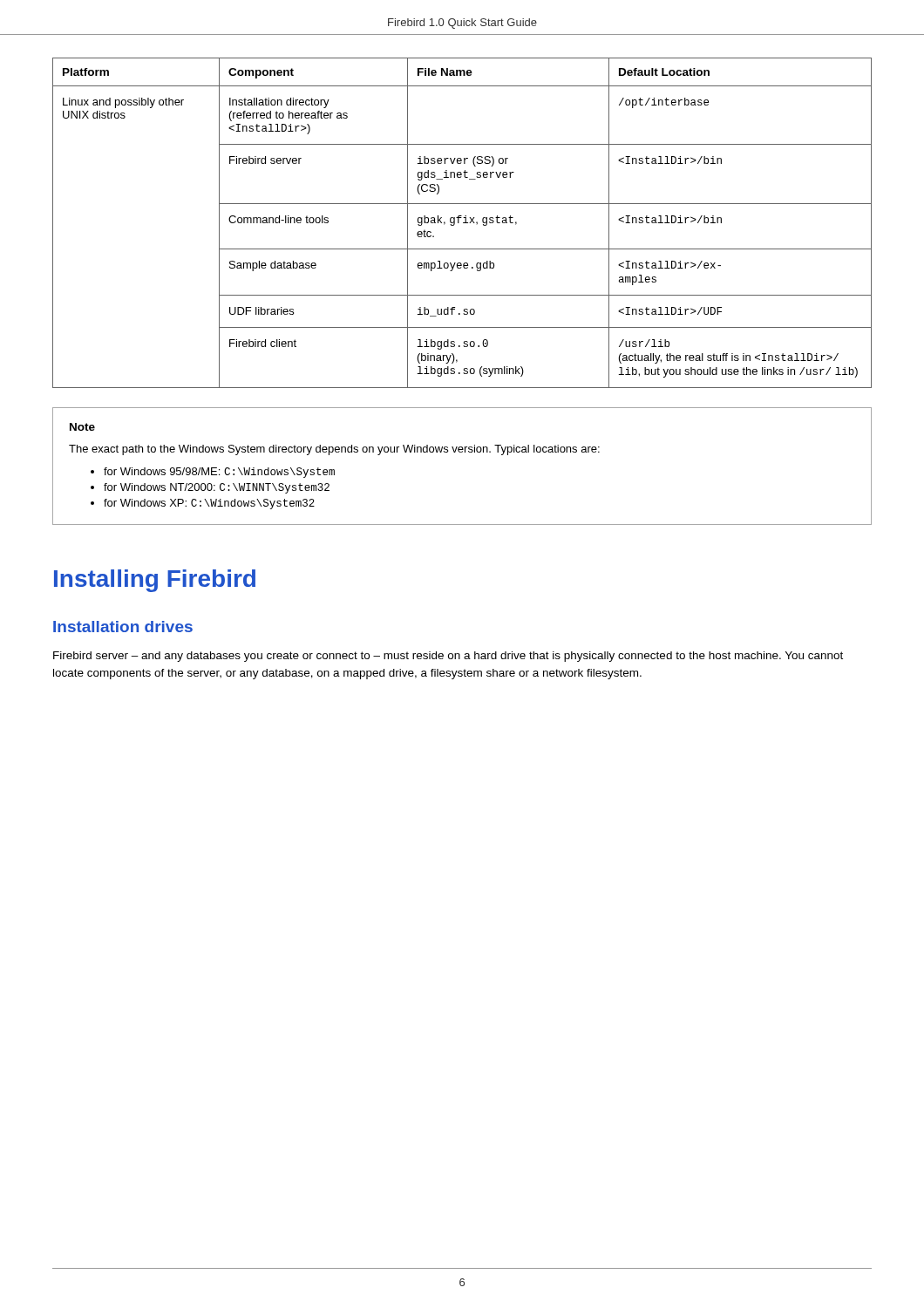Select the region starting "Installing Firebird"
Viewport: 924px width, 1308px height.
tap(155, 578)
